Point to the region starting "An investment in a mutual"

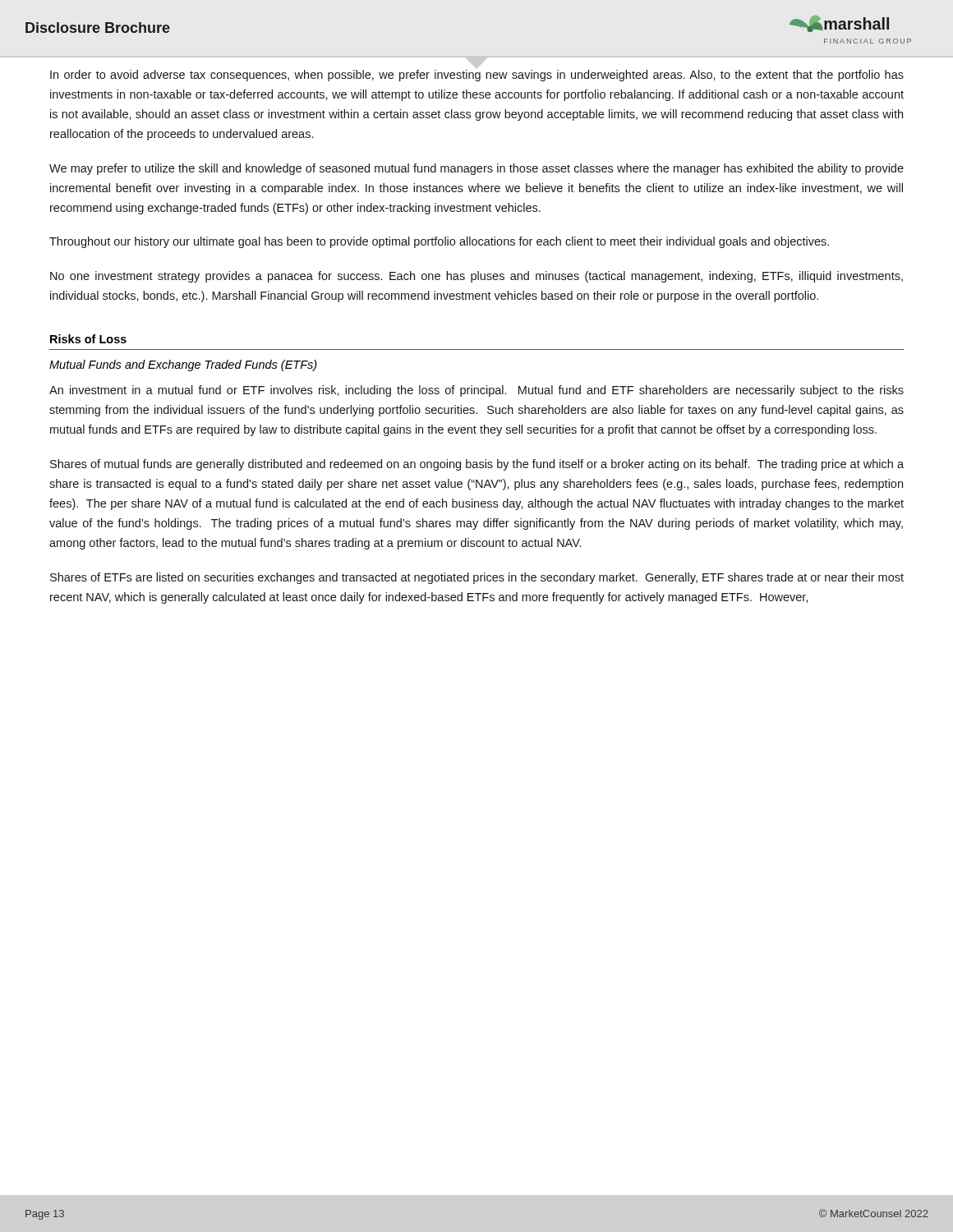[x=476, y=410]
